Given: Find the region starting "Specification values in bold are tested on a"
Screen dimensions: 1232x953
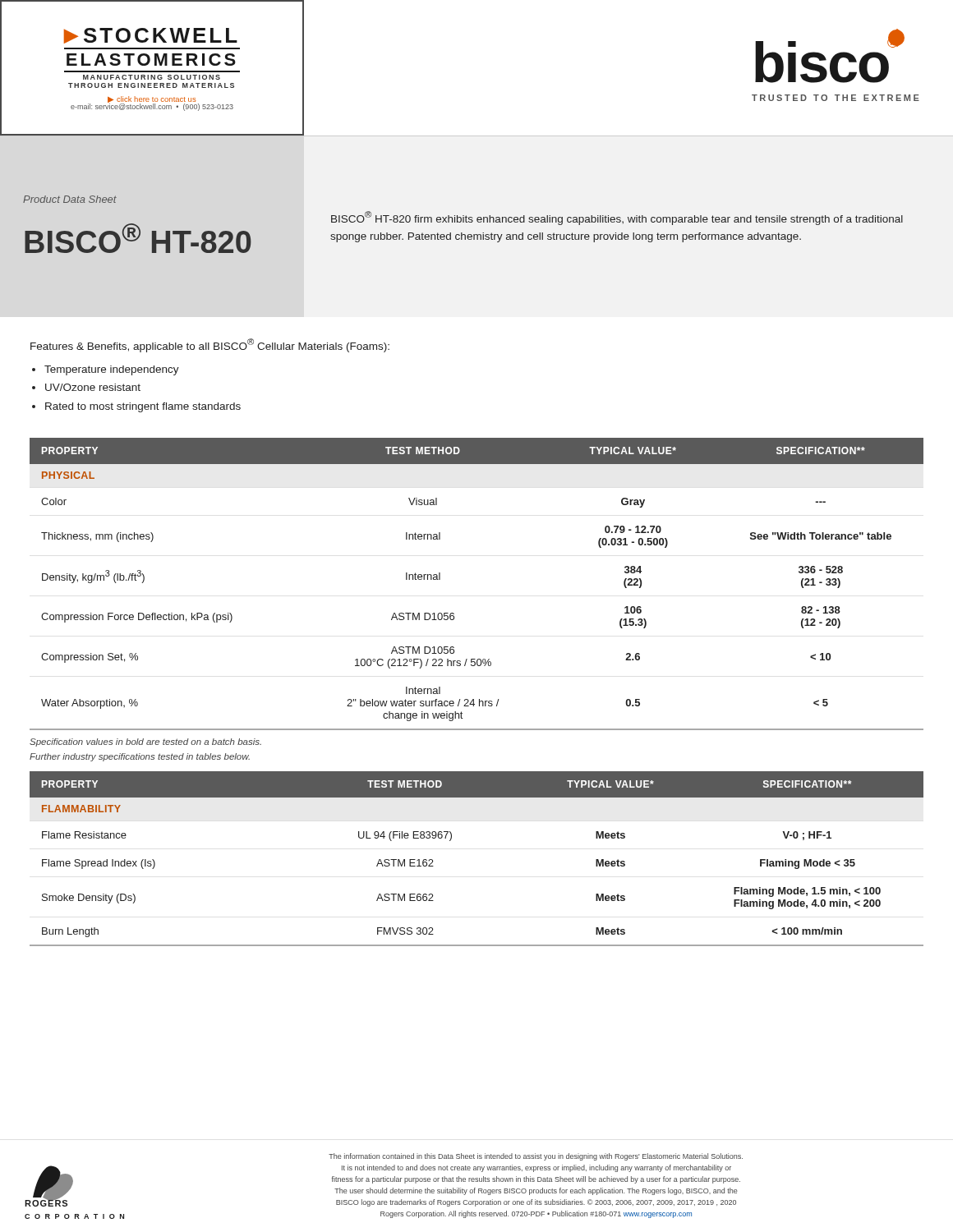Looking at the screenshot, I should click(146, 742).
